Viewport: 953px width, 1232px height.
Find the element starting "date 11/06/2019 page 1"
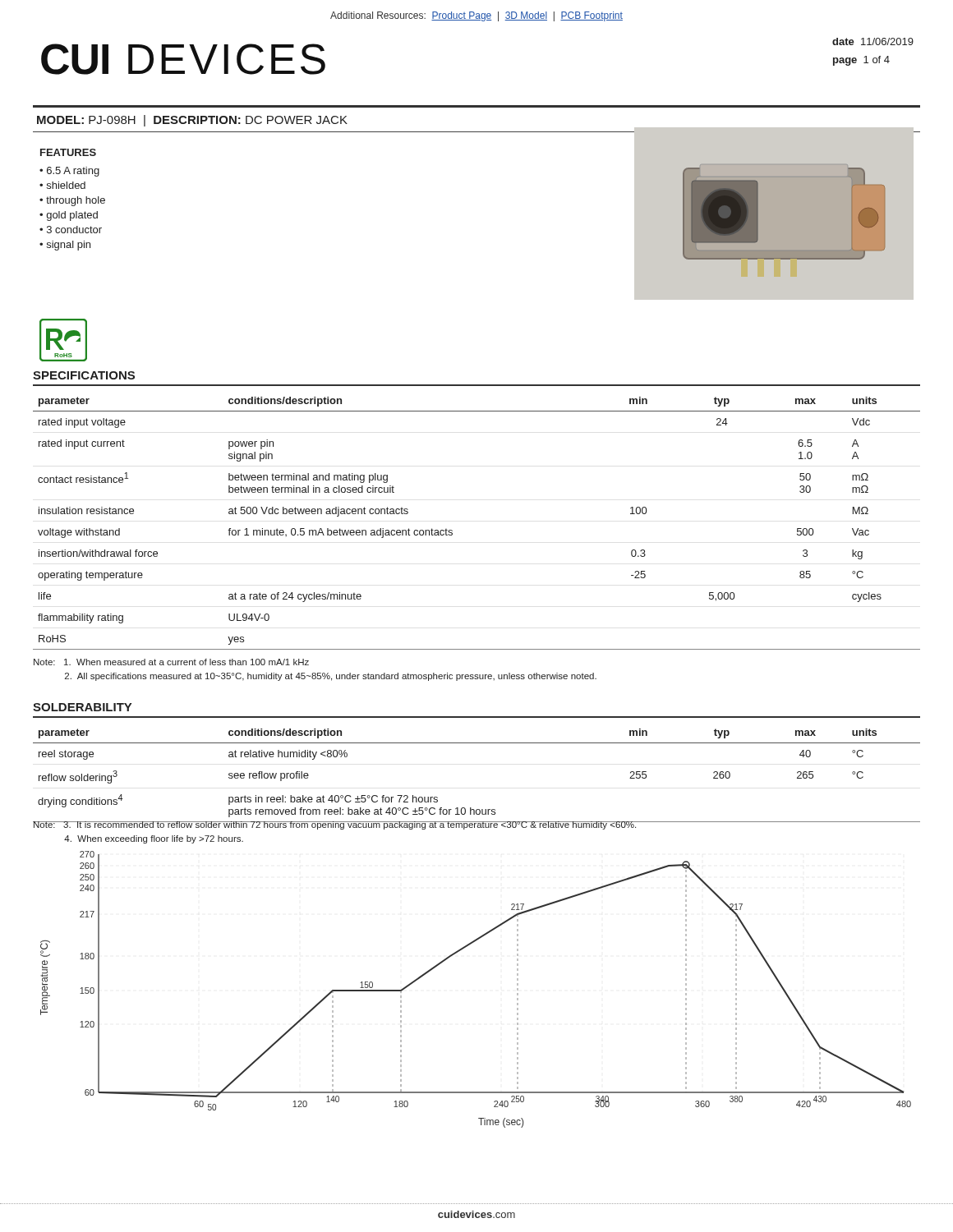pyautogui.click(x=873, y=51)
